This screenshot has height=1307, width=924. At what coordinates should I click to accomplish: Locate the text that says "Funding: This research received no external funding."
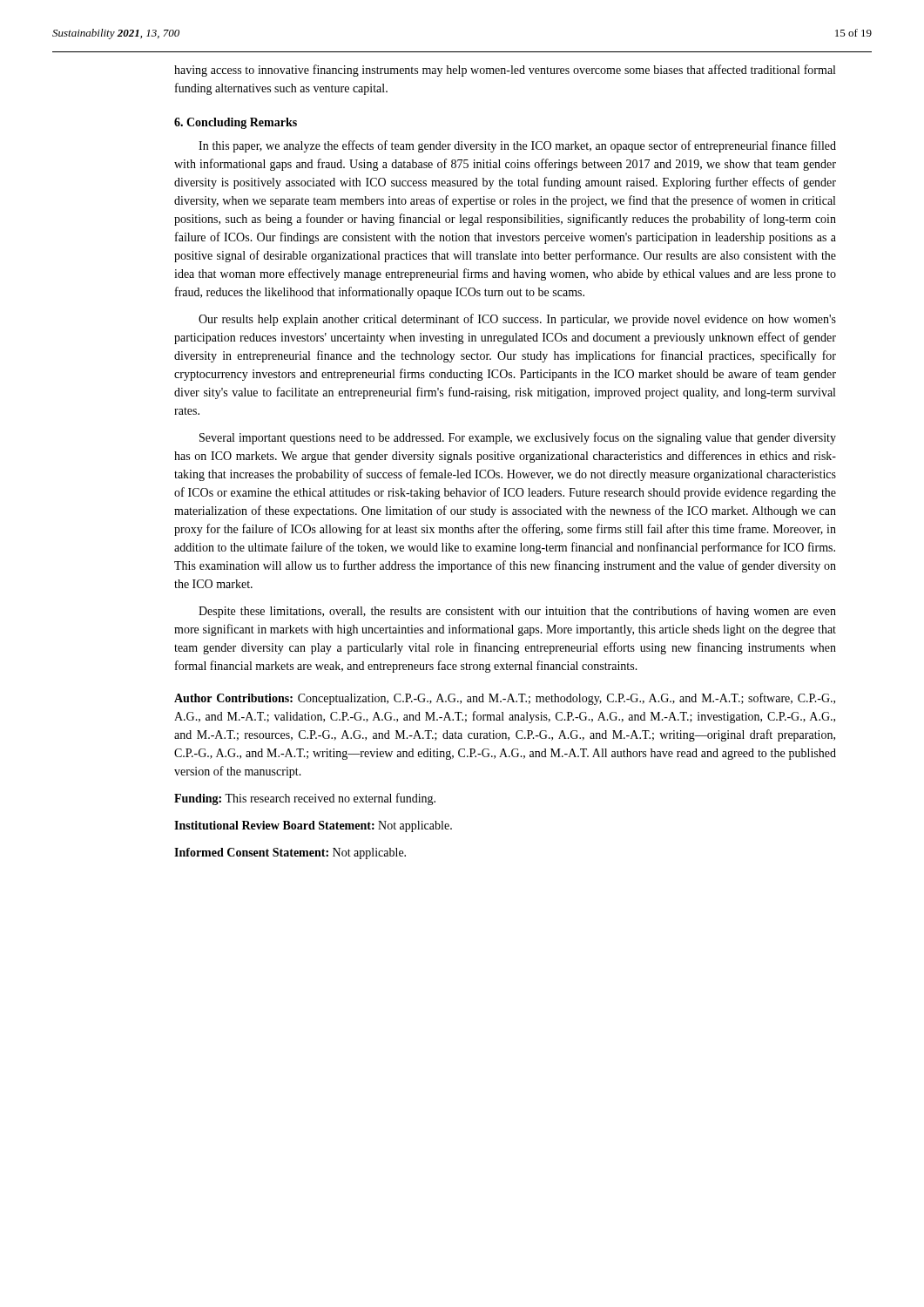(305, 799)
